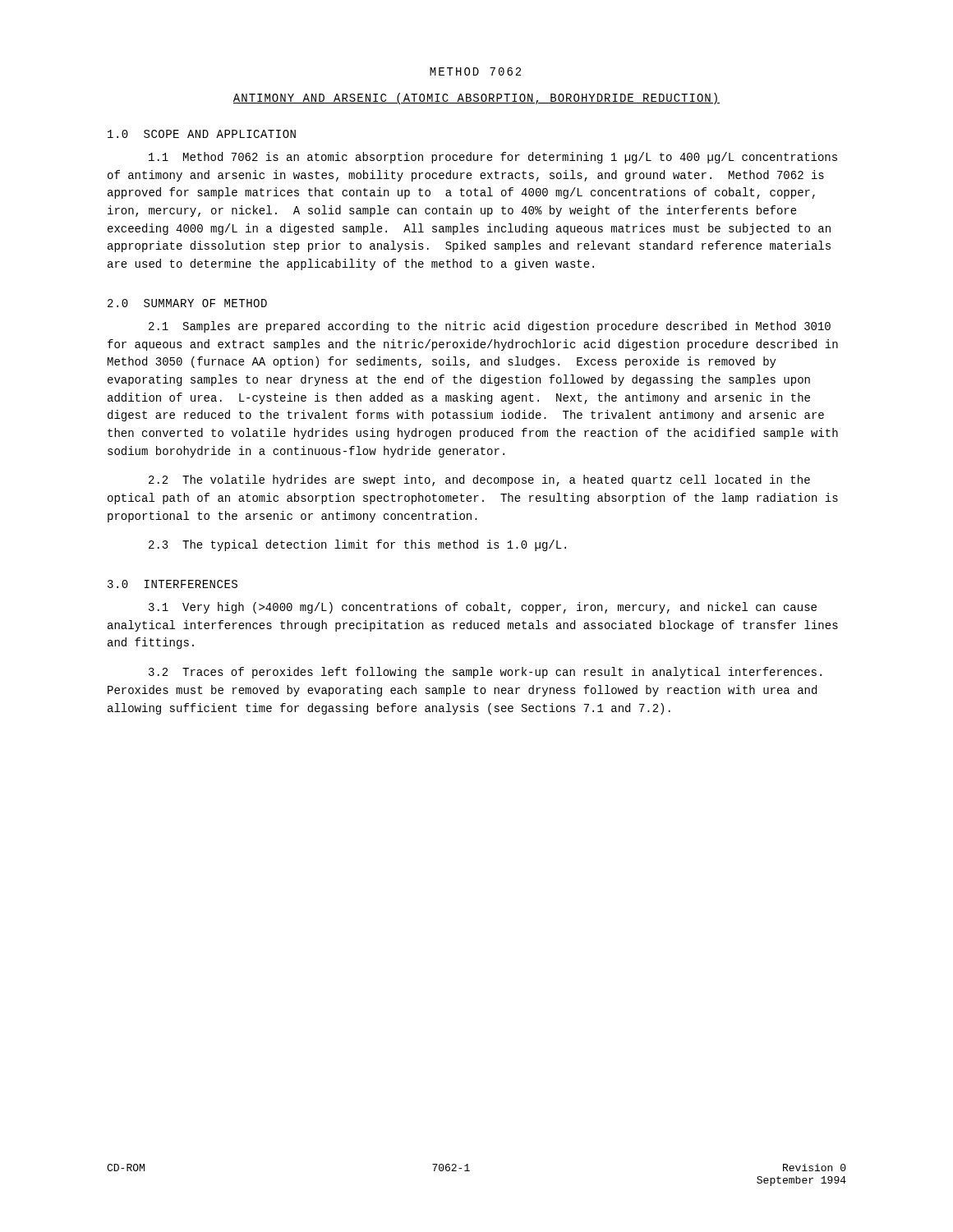Locate the region starting "3.0 INTERFERENCES"
This screenshot has width=953, height=1232.
coord(173,585)
